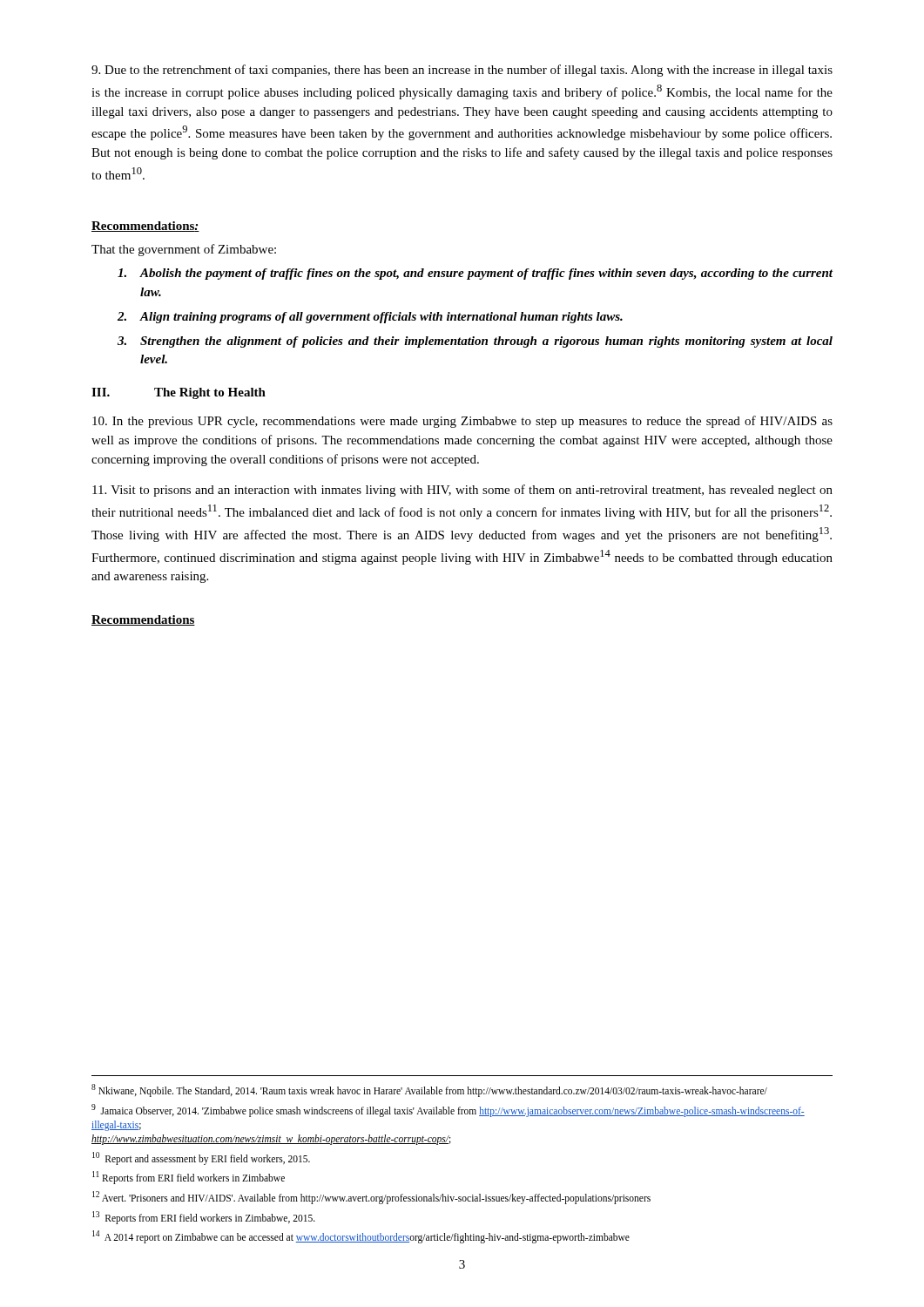
Task: Click on the passage starting "8 Nkiwane, Nqobile. The Standard, 2014. 'Raum taxis"
Action: (429, 1090)
